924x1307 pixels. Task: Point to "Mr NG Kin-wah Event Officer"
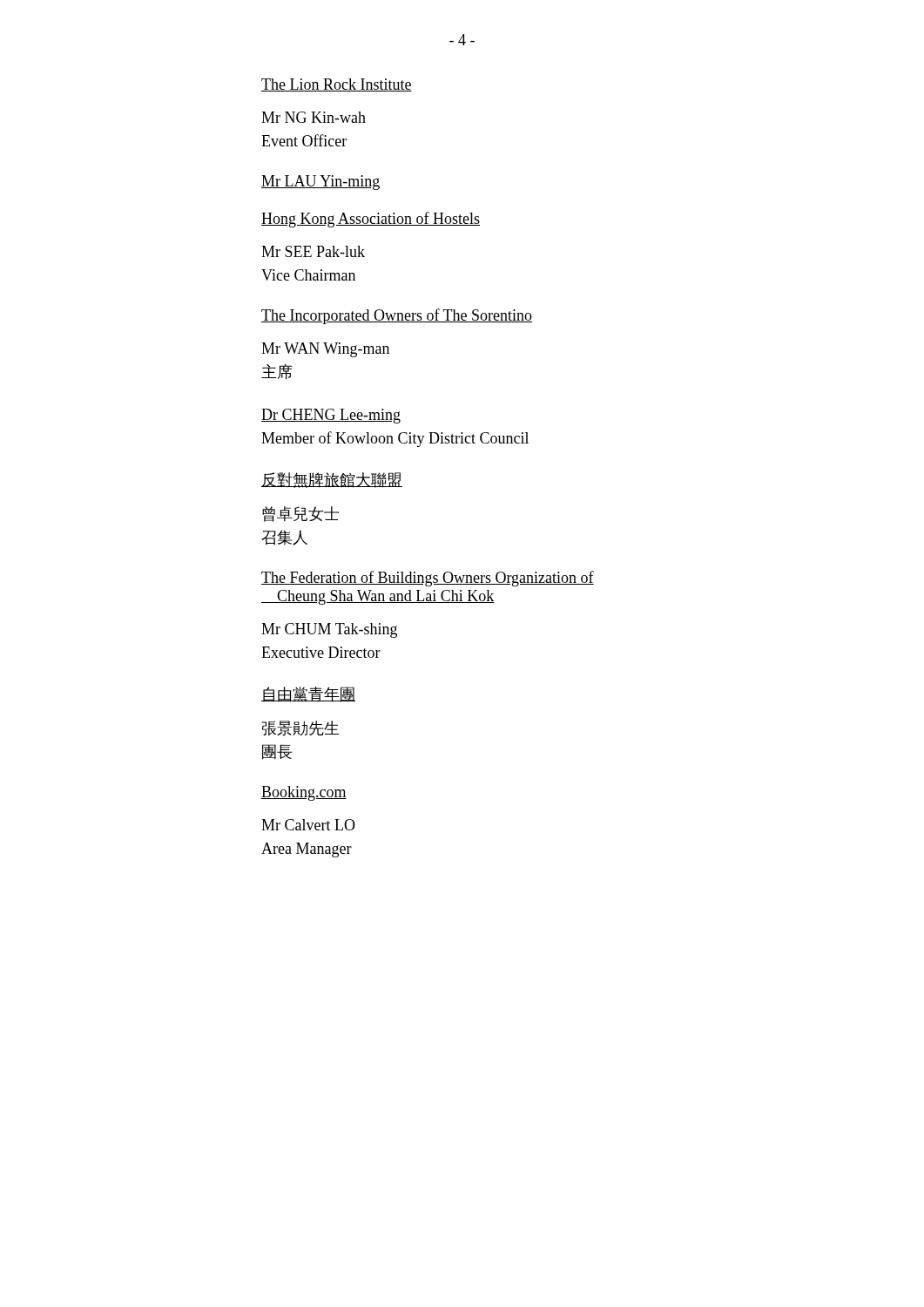pos(314,117)
